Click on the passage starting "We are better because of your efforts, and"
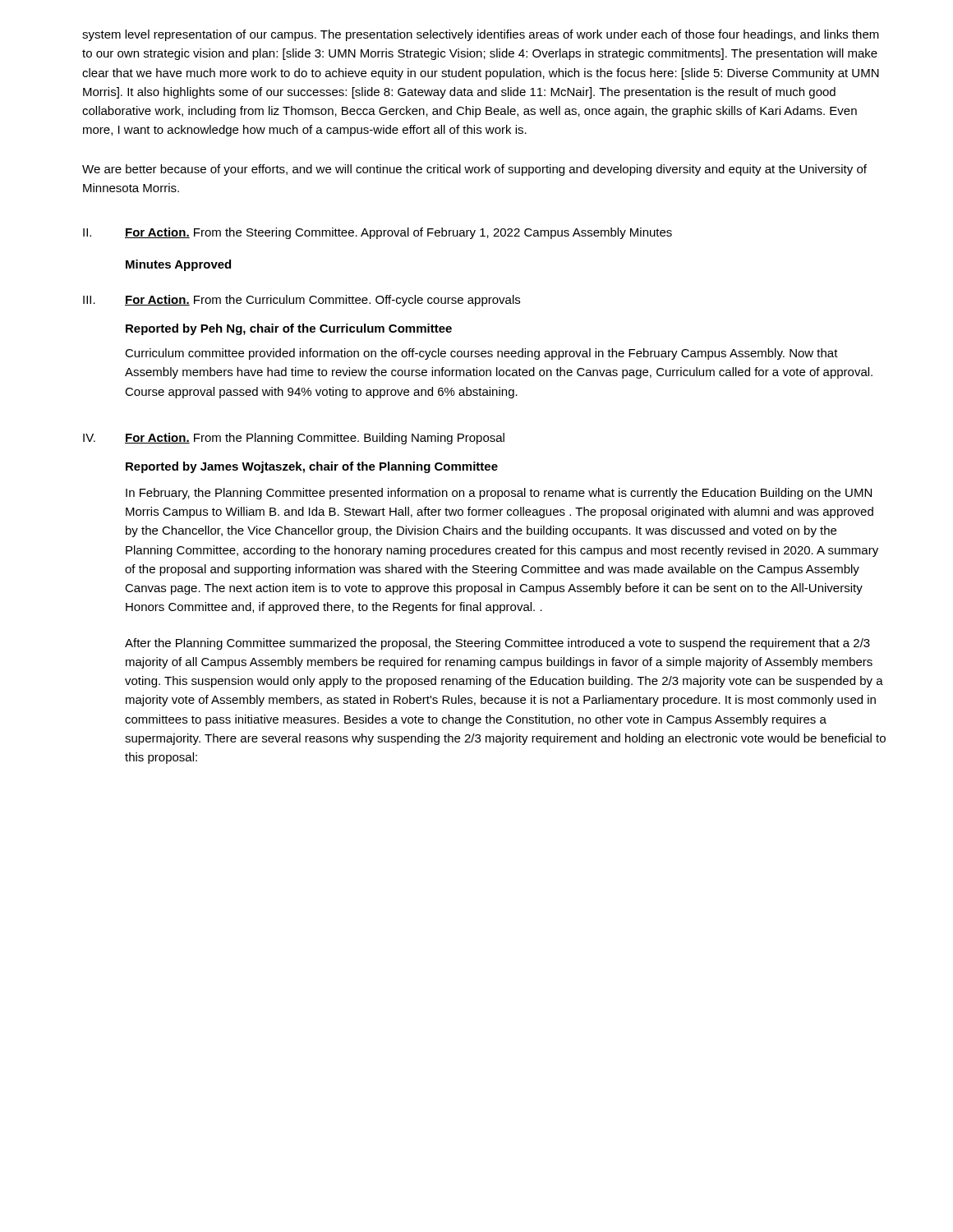The width and height of the screenshot is (953, 1232). [x=474, y=178]
